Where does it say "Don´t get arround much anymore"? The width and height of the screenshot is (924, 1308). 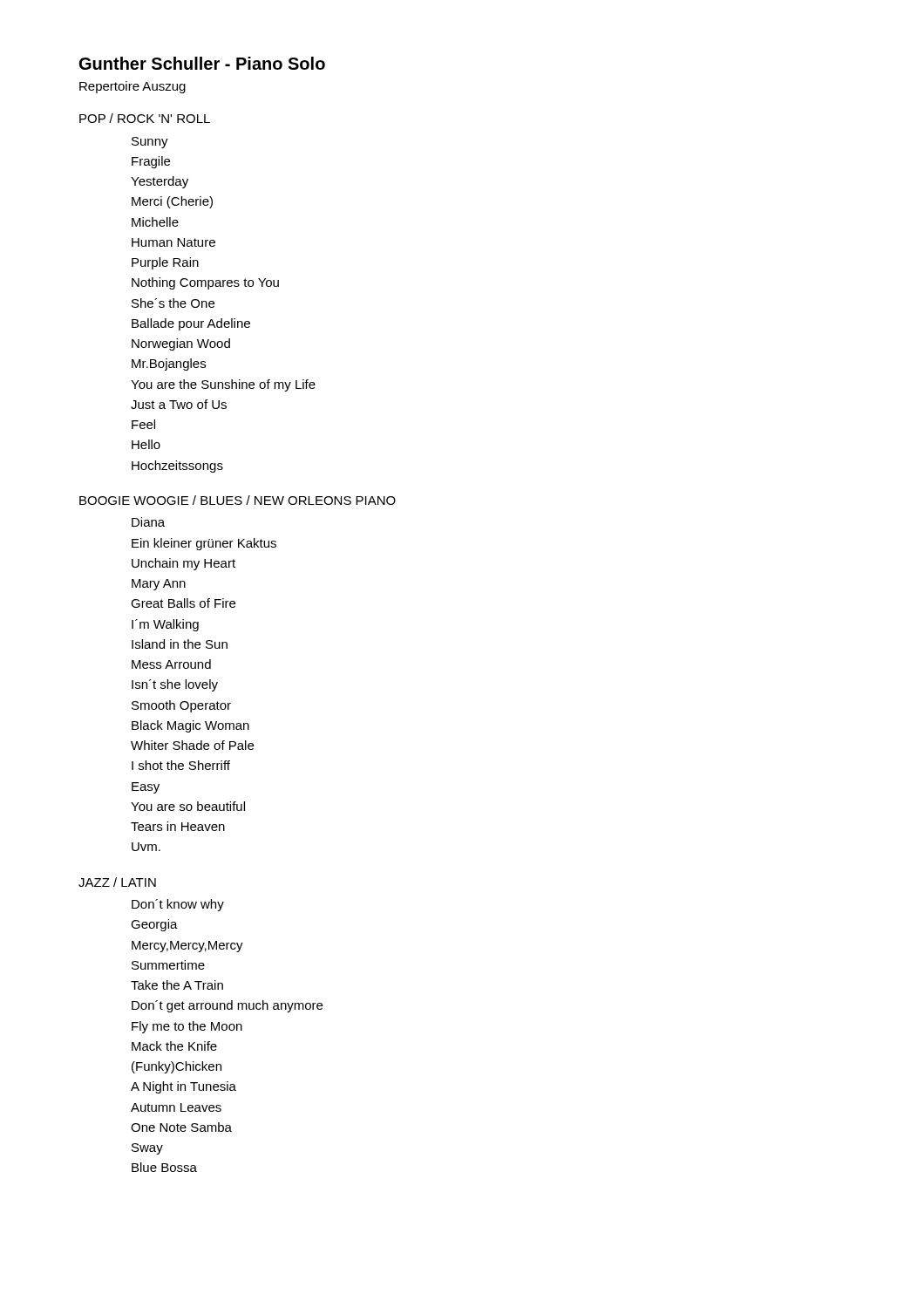pyautogui.click(x=227, y=1005)
